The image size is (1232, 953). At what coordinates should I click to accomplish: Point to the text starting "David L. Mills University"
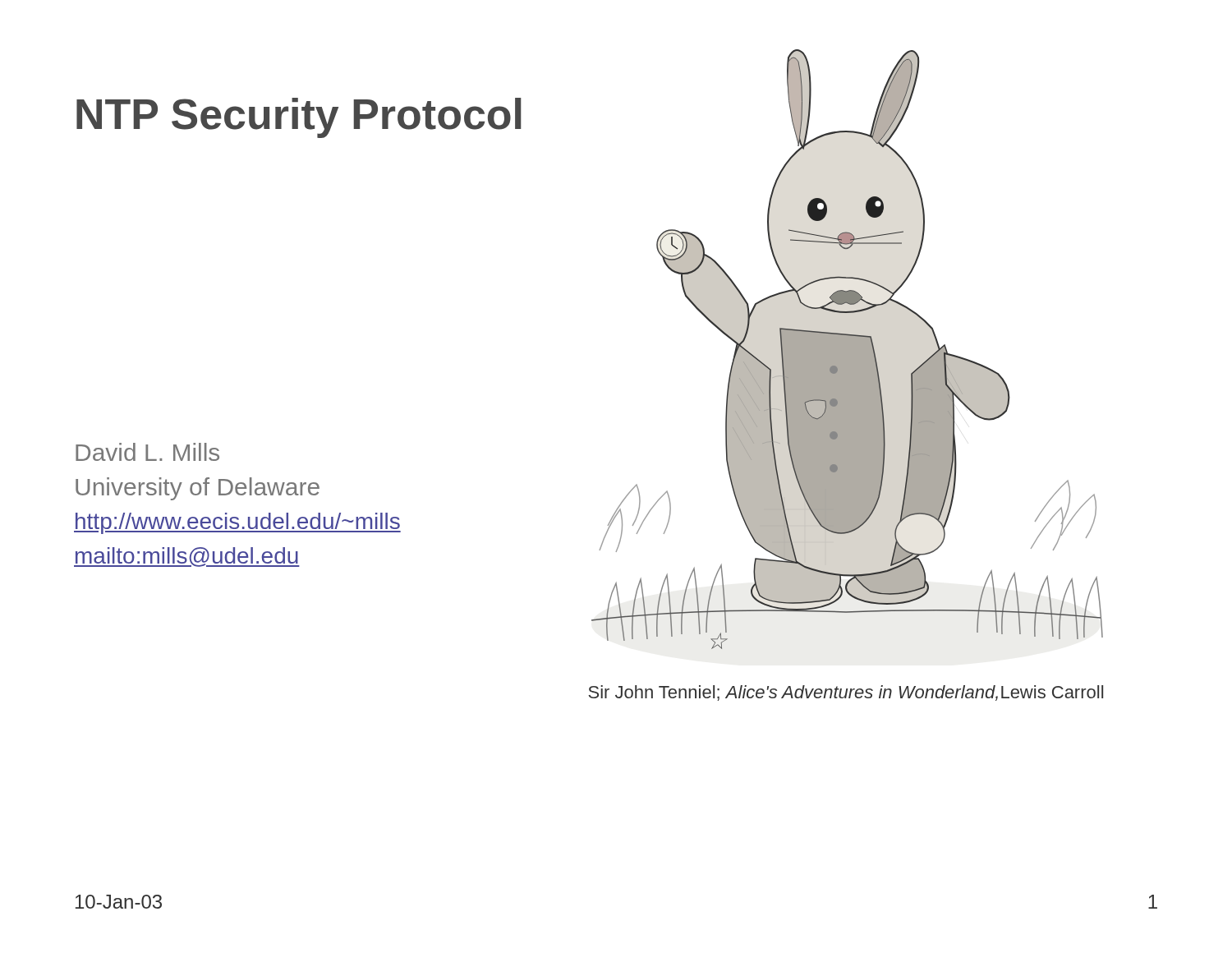[271, 504]
